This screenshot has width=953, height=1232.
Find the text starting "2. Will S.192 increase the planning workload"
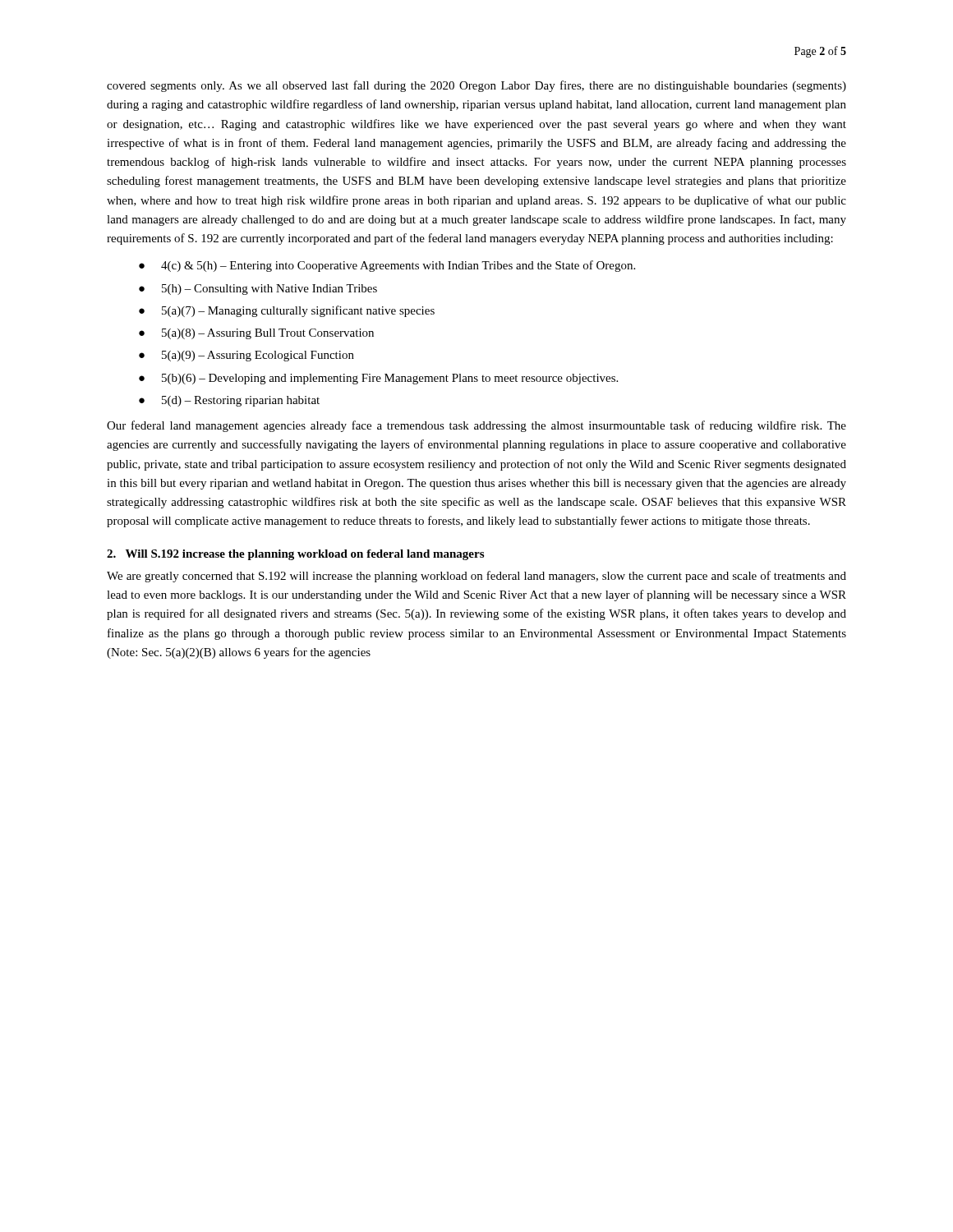296,553
